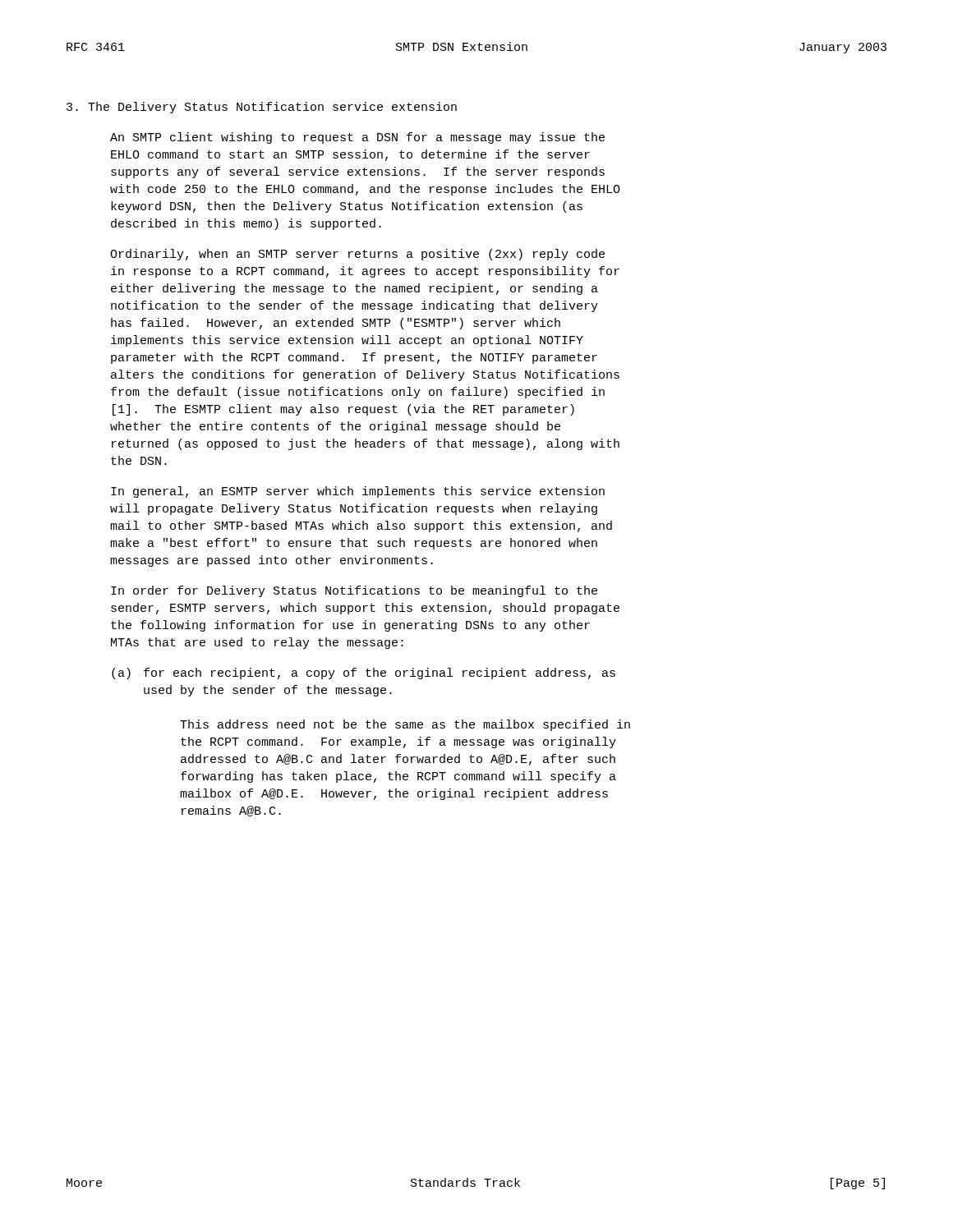Navigate to the passage starting "Ordinarily, when an SMTP"
Image resolution: width=953 pixels, height=1232 pixels.
[365, 359]
